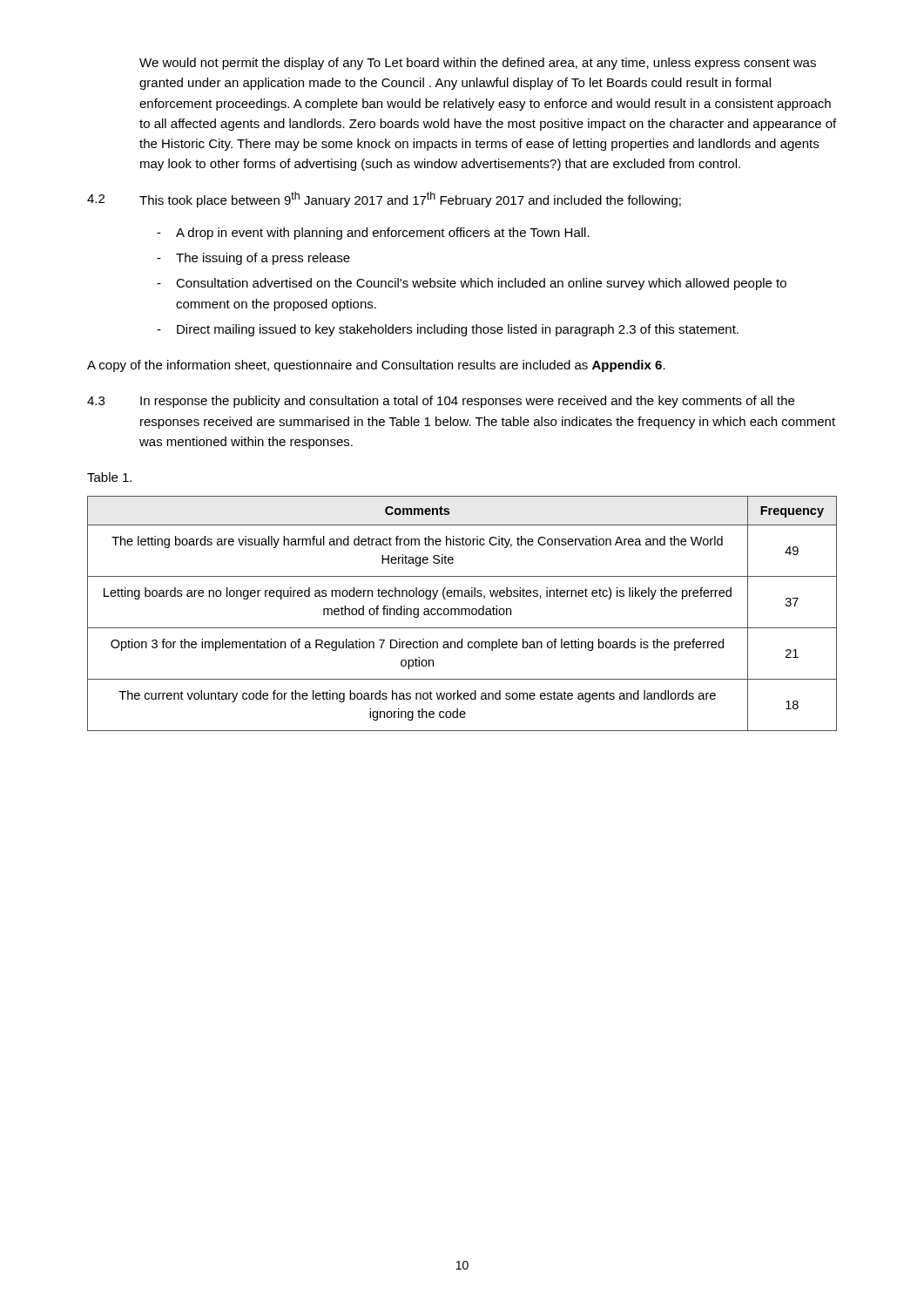Locate the element starting "We would not permit the display of any"
The height and width of the screenshot is (1307, 924).
pyautogui.click(x=488, y=113)
